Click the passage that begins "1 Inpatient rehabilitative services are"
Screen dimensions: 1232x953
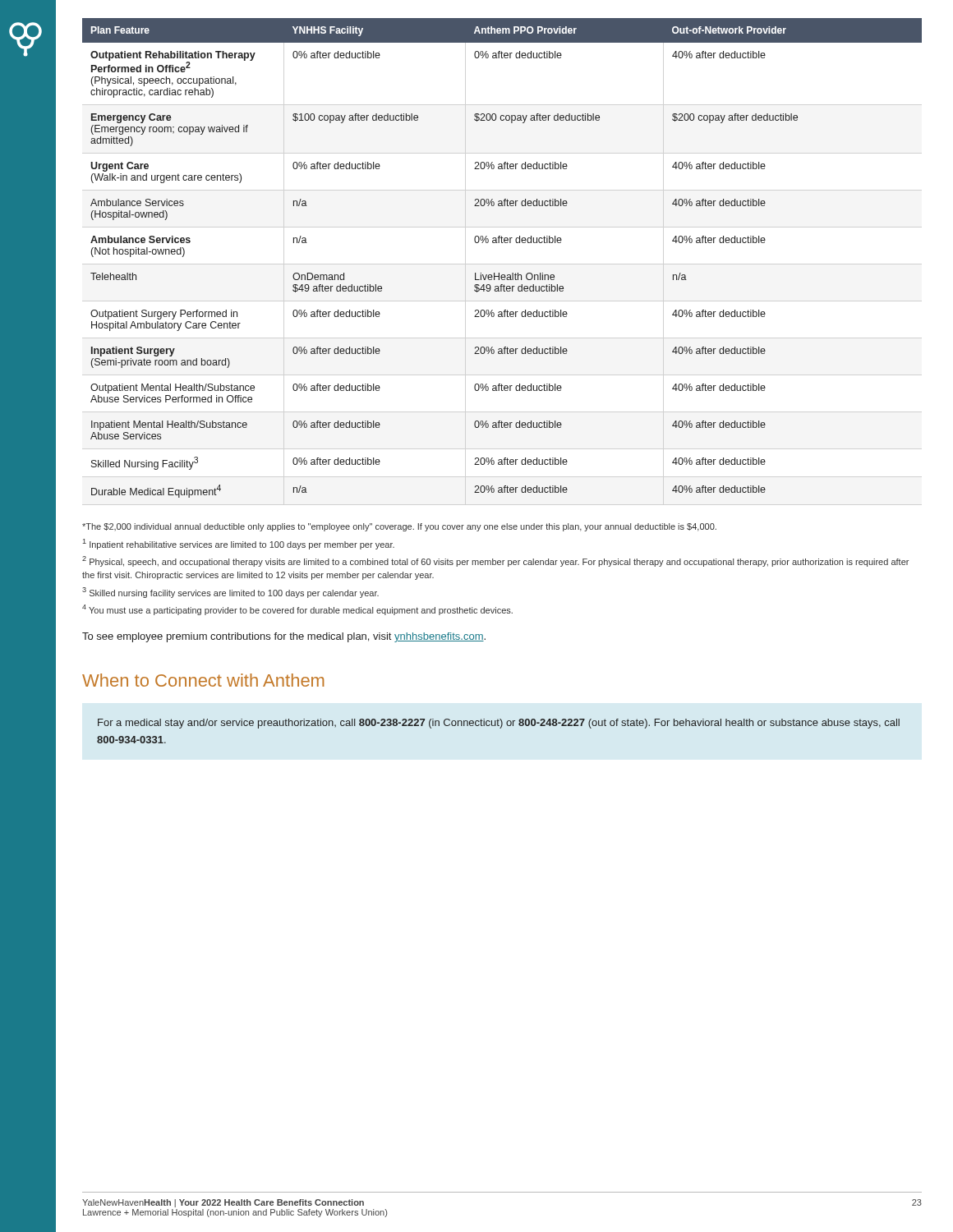coord(238,543)
